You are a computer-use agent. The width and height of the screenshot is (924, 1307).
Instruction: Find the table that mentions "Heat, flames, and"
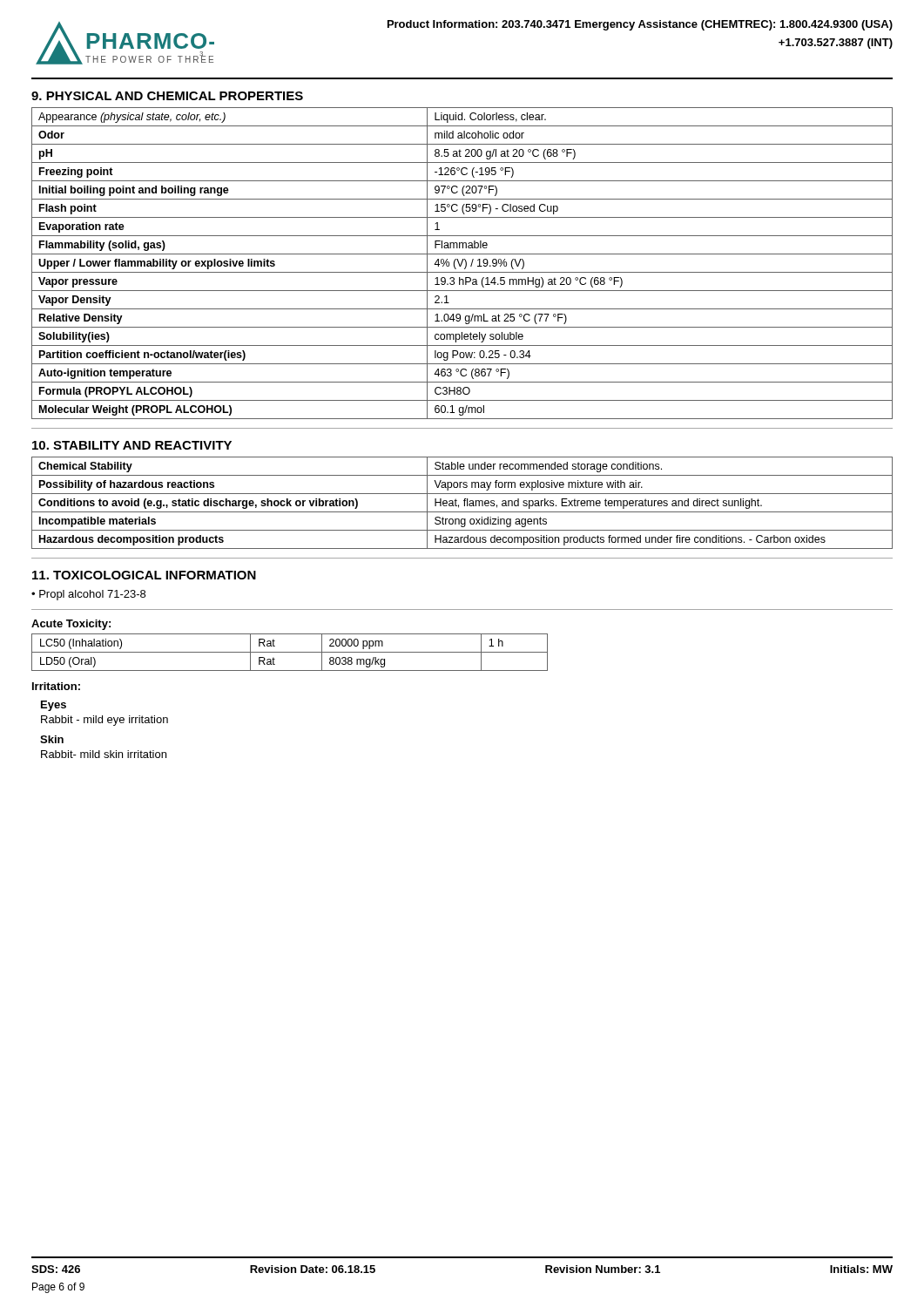(462, 503)
